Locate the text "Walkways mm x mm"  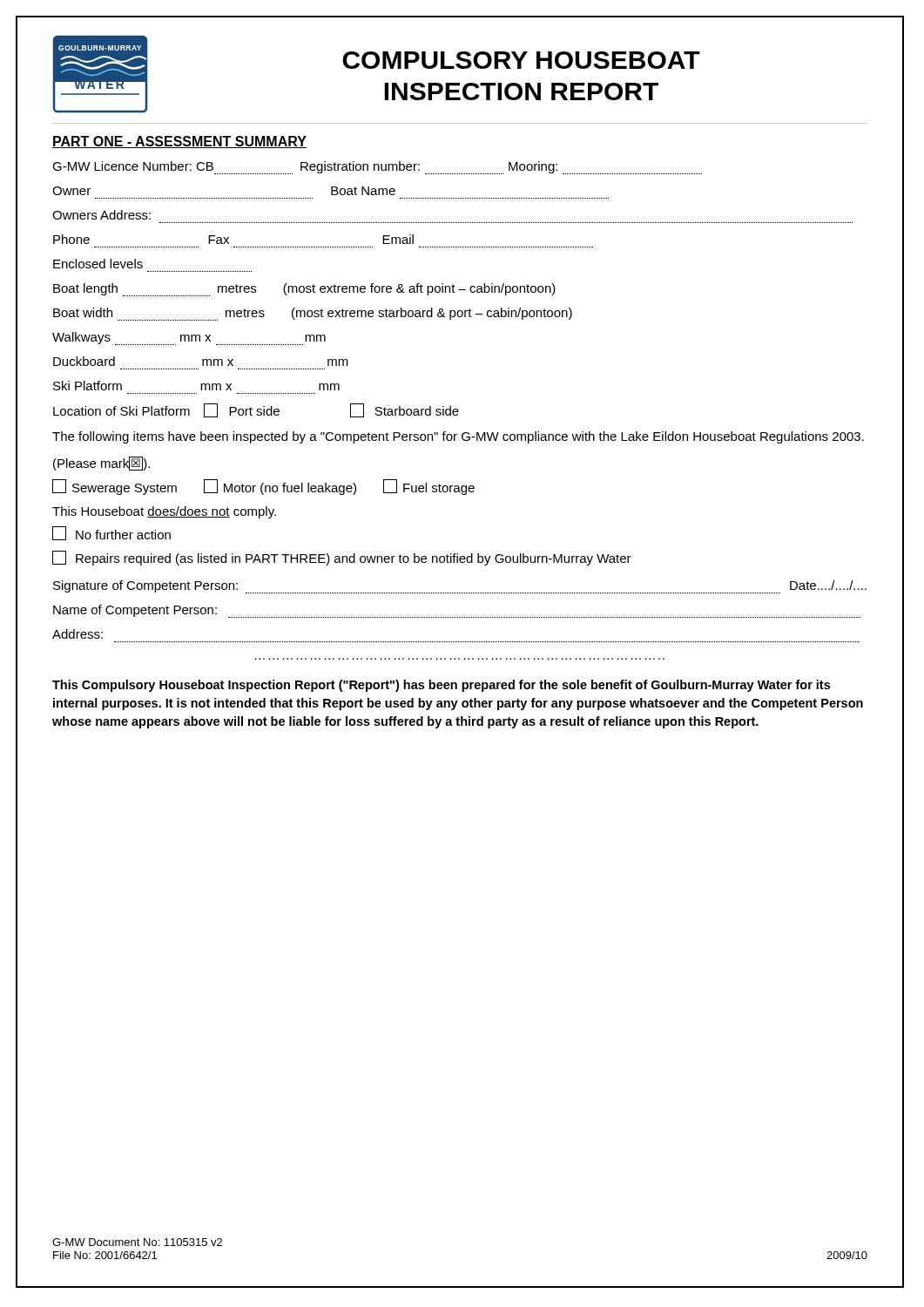click(x=189, y=337)
